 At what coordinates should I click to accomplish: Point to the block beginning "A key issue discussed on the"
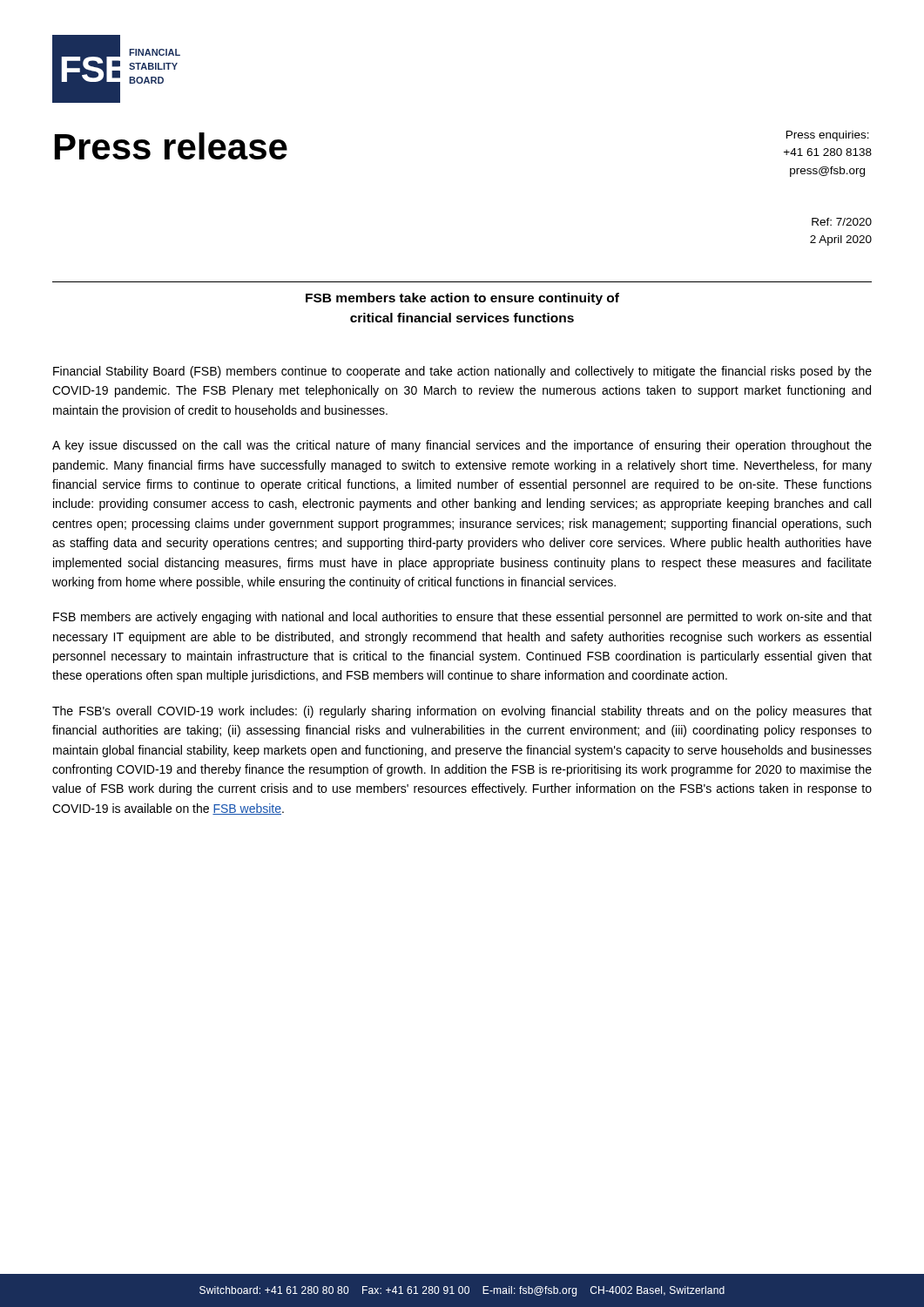(x=462, y=514)
